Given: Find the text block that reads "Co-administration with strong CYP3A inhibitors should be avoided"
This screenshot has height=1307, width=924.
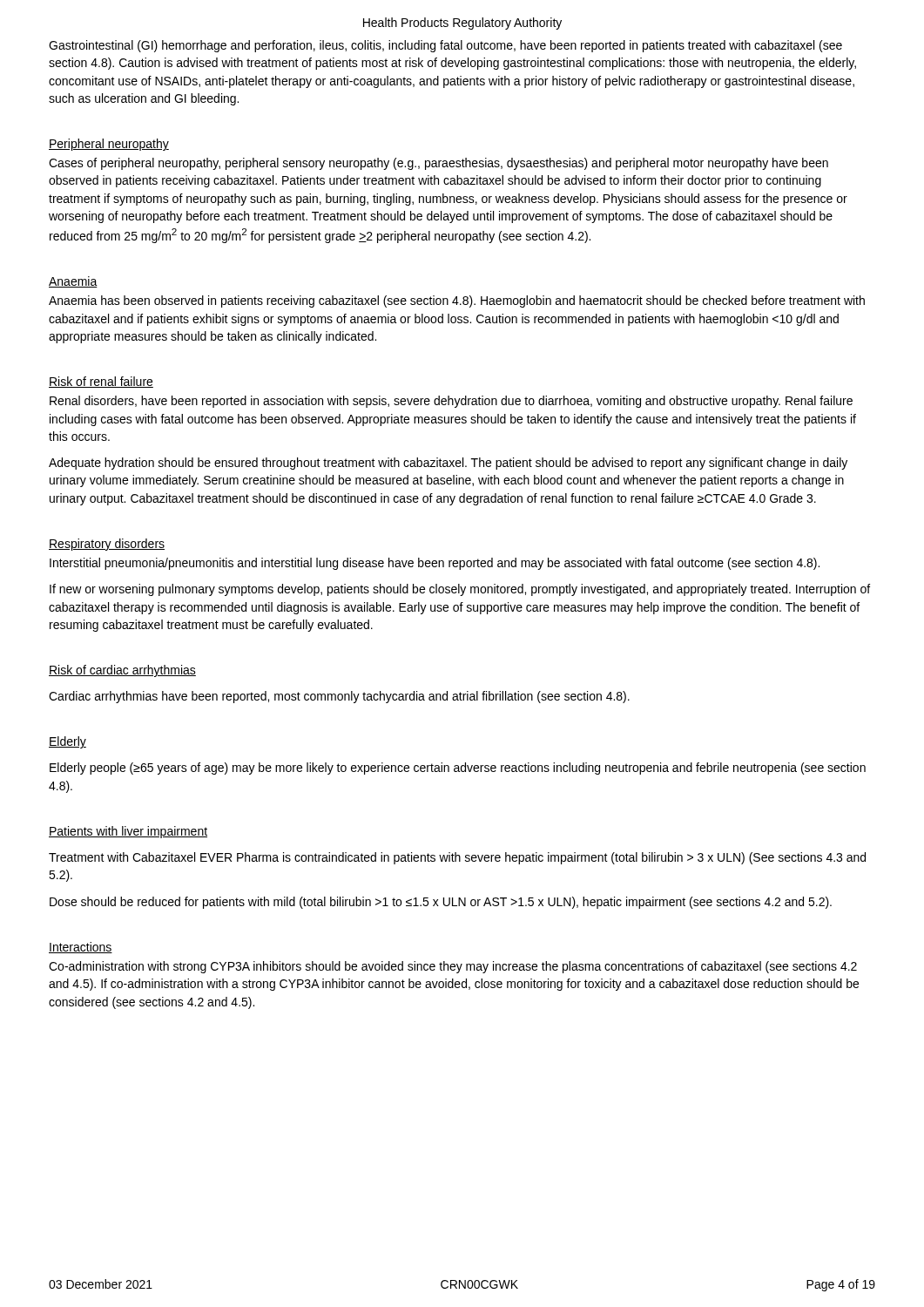Looking at the screenshot, I should (x=454, y=984).
